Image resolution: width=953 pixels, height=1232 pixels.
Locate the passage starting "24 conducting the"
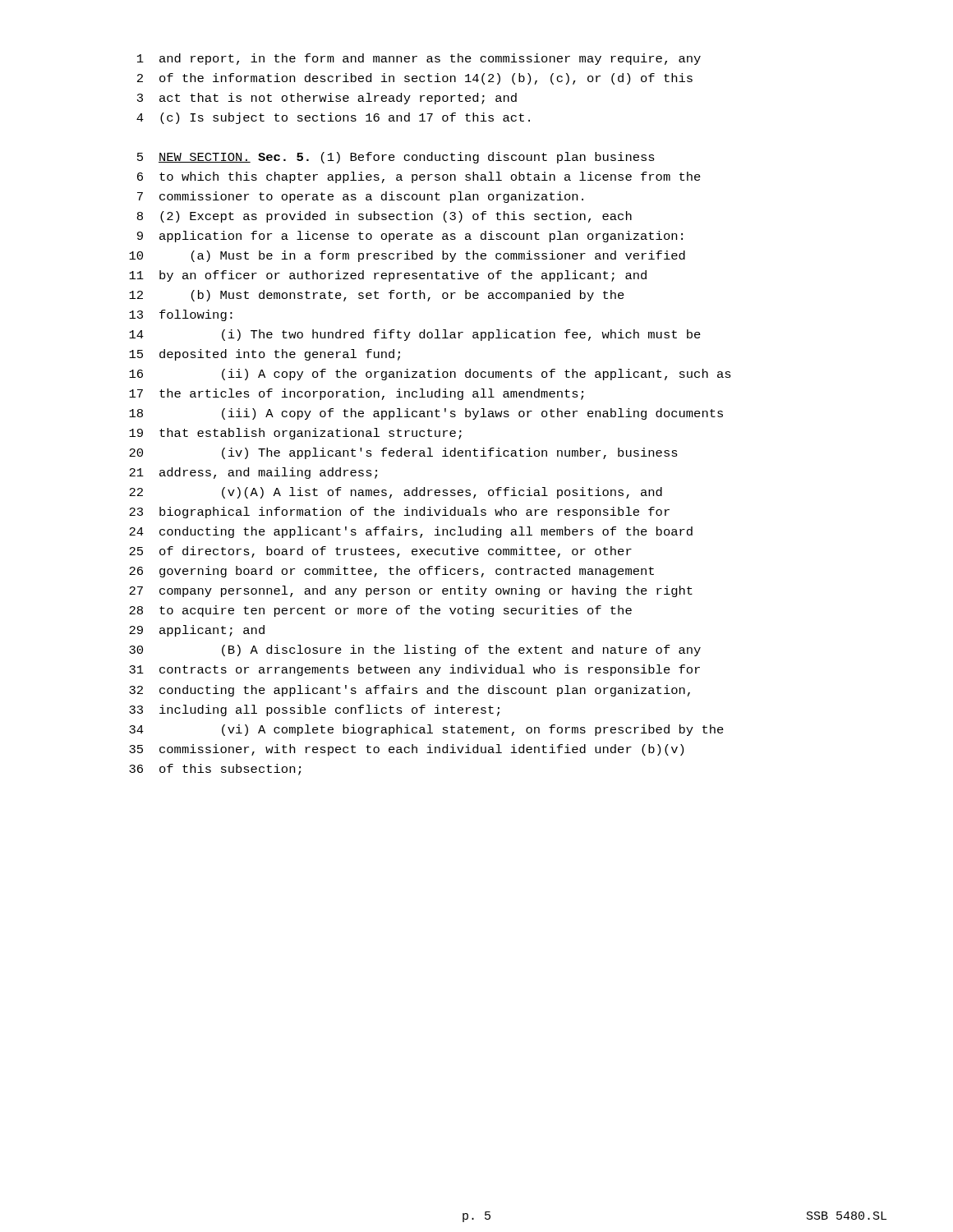[493, 533]
